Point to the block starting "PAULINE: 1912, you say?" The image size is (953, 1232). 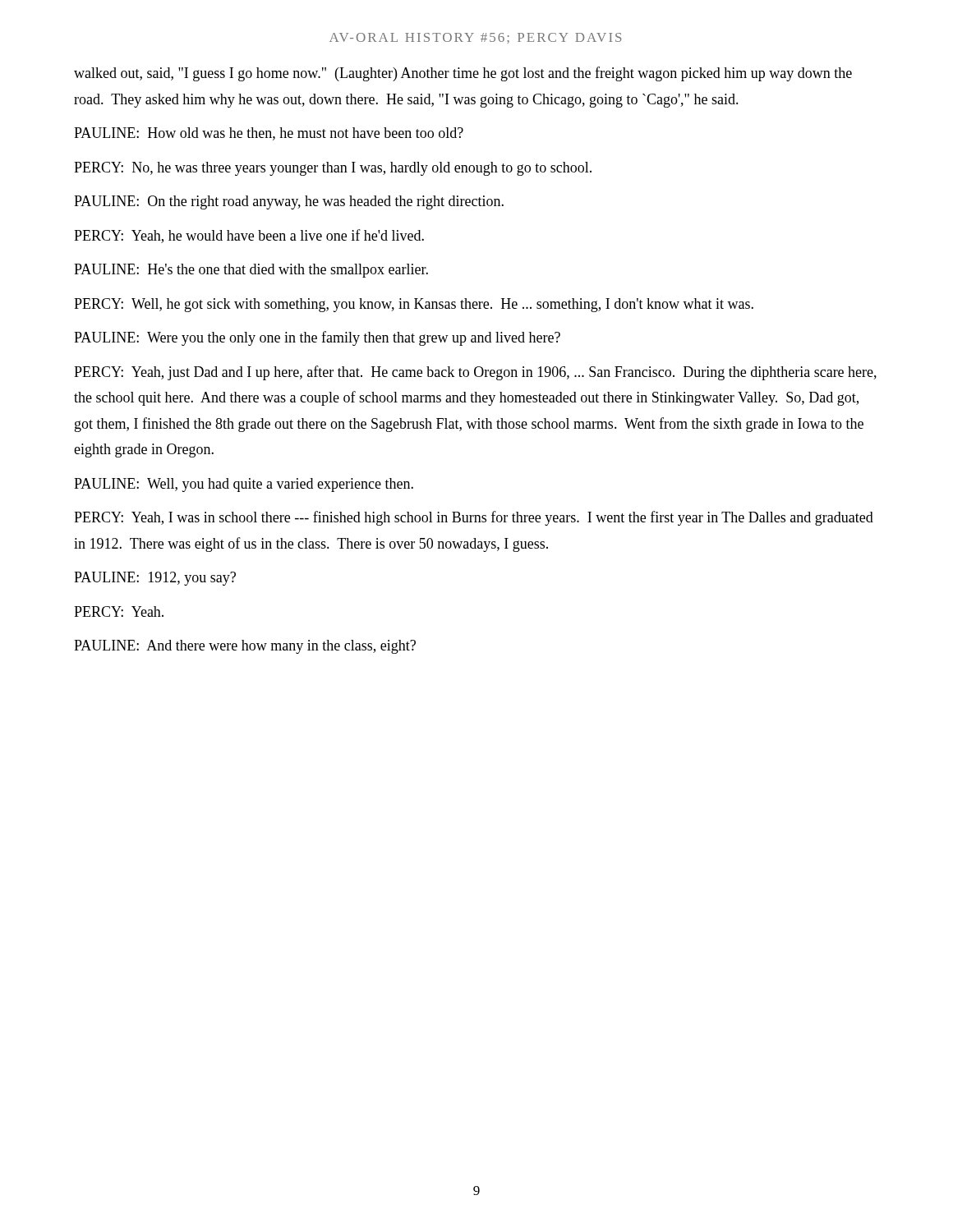point(155,577)
